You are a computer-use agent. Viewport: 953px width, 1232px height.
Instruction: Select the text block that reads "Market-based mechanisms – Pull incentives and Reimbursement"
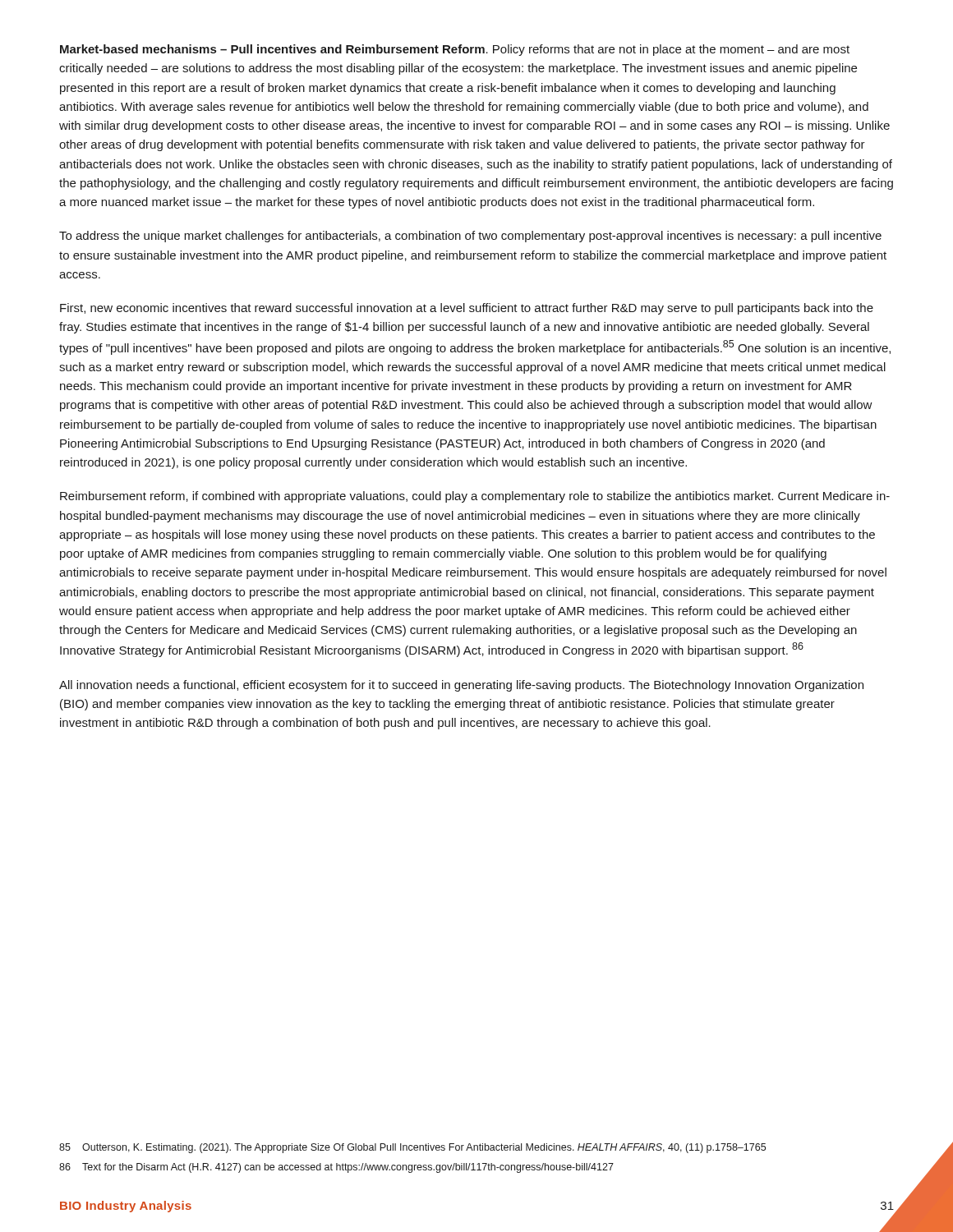476,125
